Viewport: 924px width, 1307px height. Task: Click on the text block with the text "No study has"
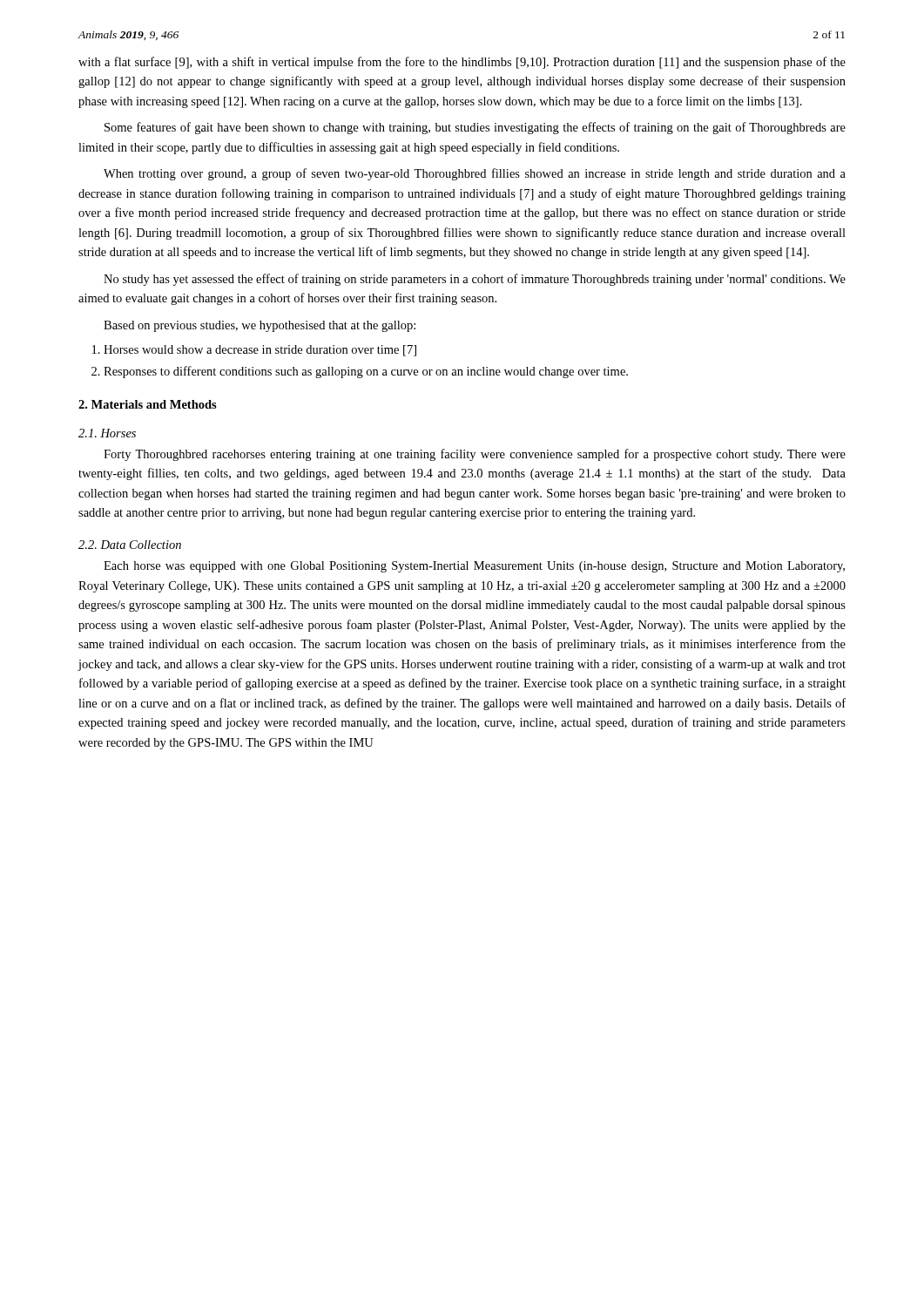(462, 289)
